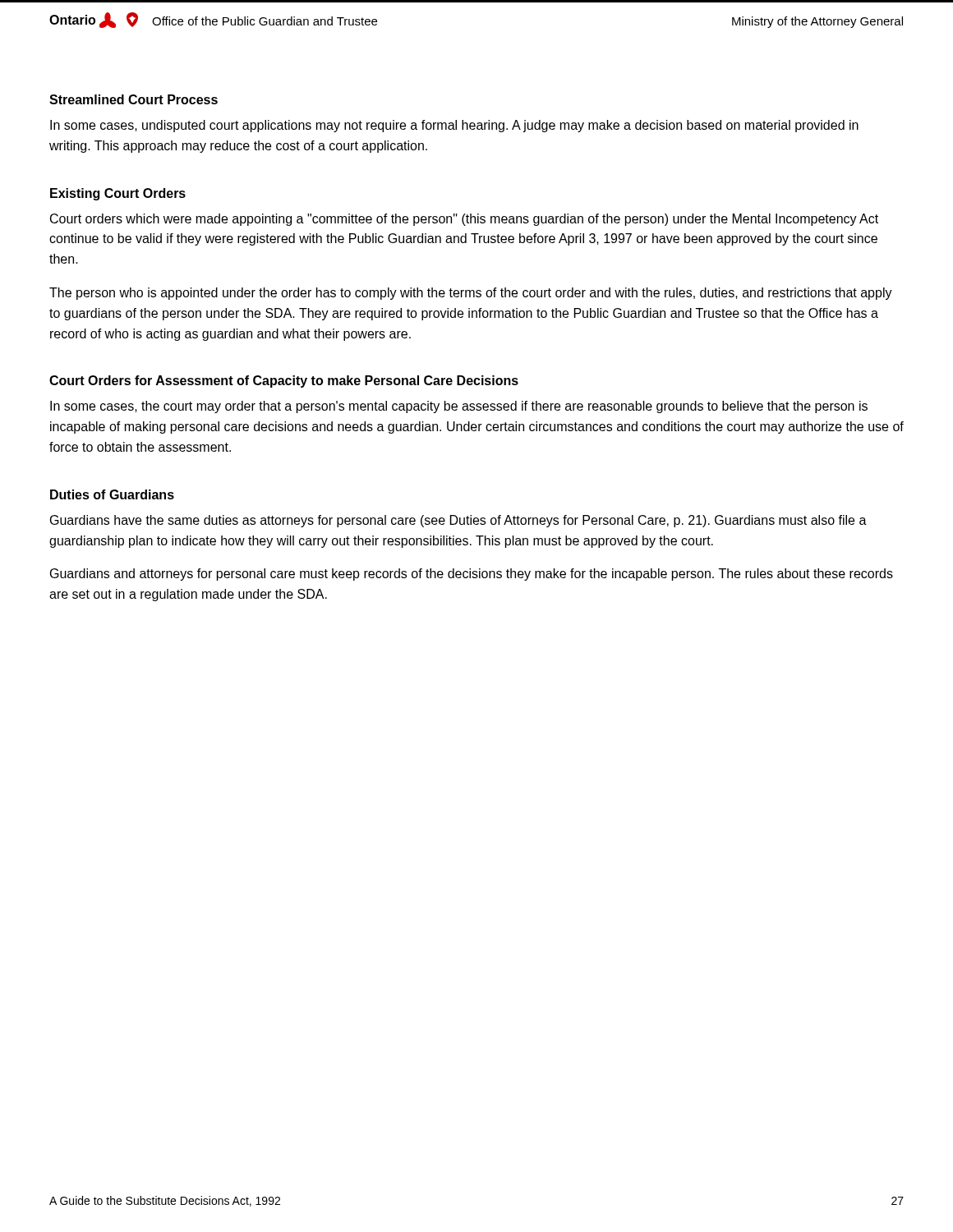The height and width of the screenshot is (1232, 953).
Task: Locate the text block that reads "Court orders which were made appointing a"
Action: pyautogui.click(x=464, y=239)
